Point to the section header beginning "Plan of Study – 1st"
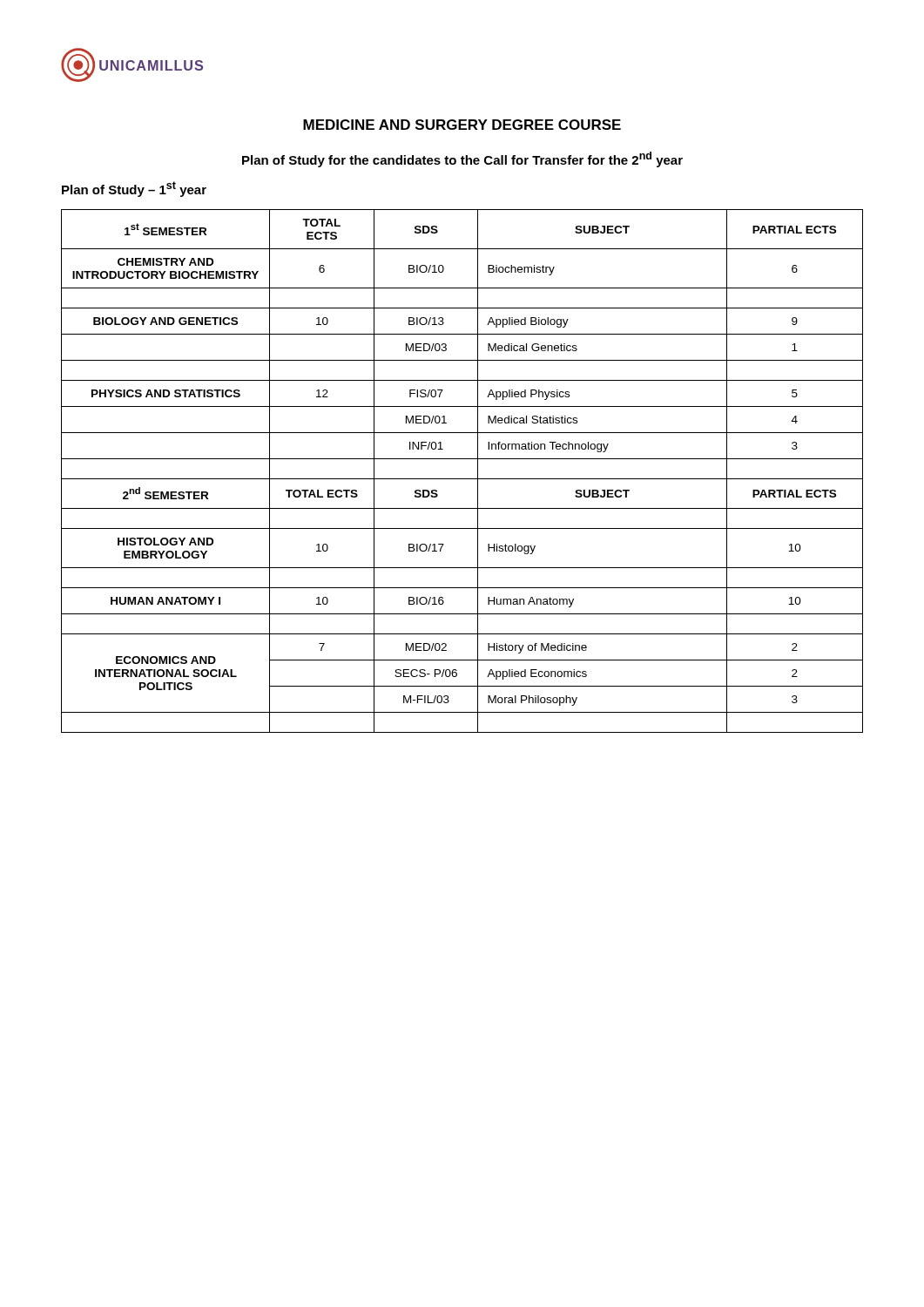Screen dimensions: 1307x924 [134, 188]
